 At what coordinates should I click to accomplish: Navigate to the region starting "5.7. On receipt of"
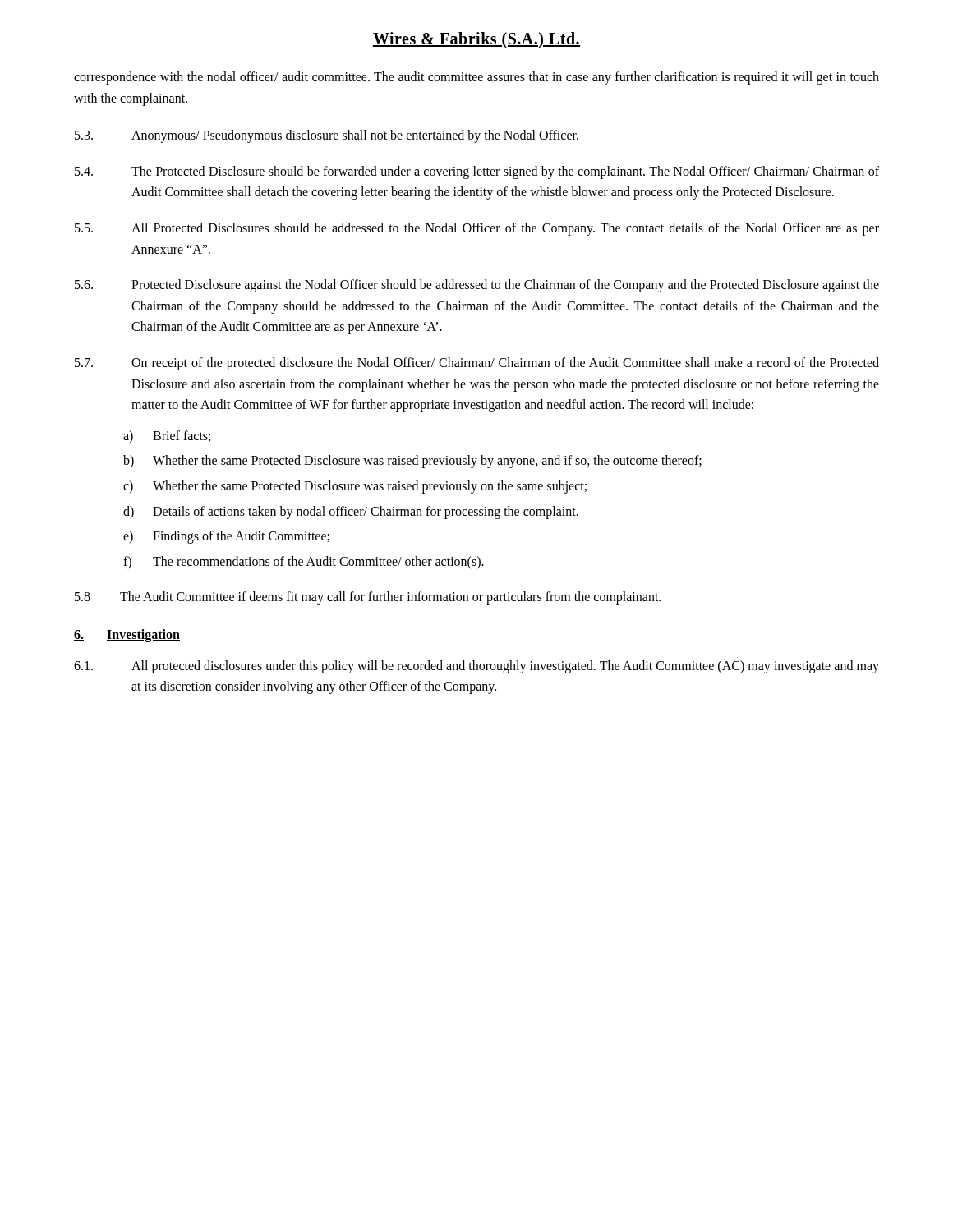(x=476, y=384)
